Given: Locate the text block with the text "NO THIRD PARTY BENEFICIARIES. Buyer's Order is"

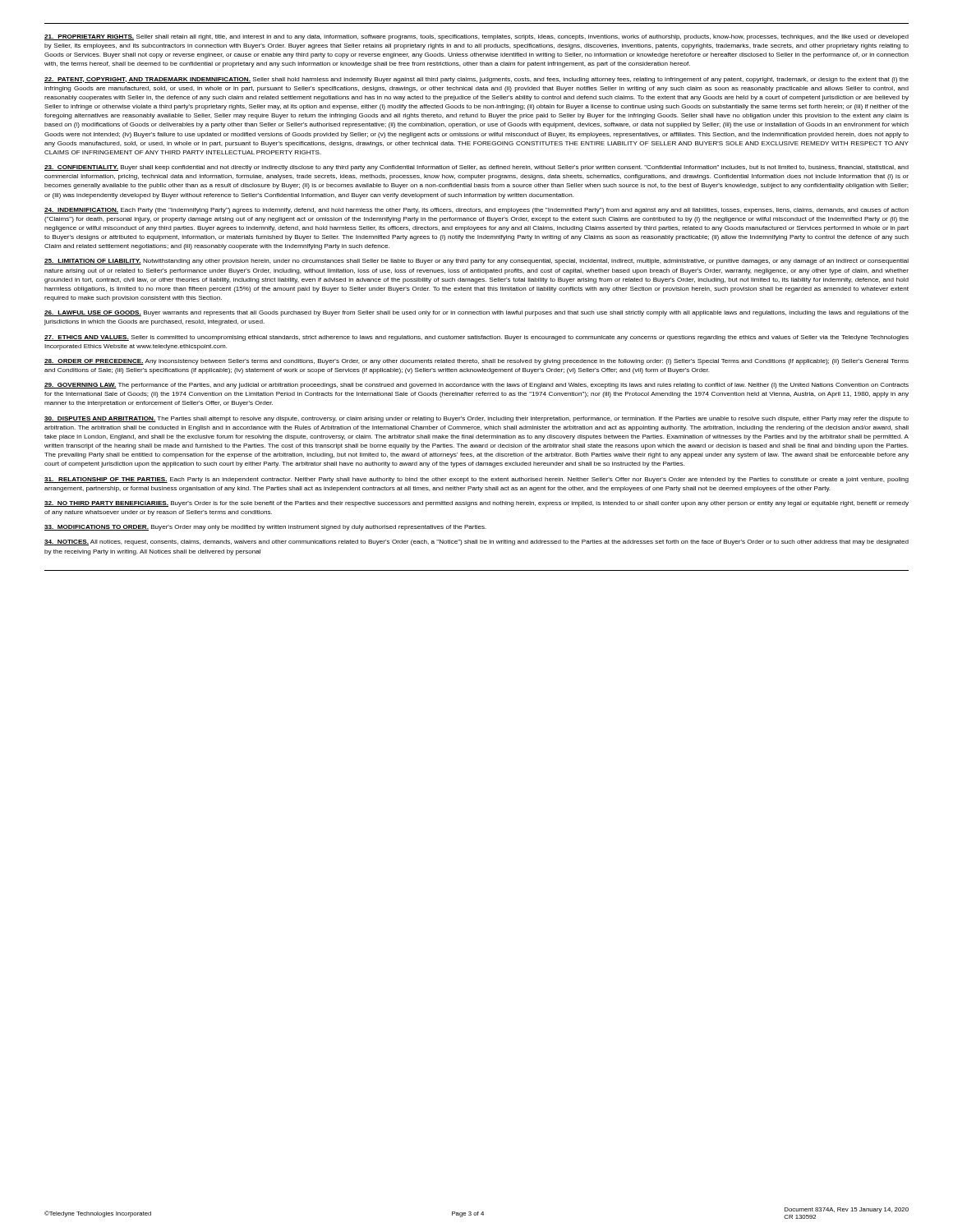Looking at the screenshot, I should coord(476,508).
